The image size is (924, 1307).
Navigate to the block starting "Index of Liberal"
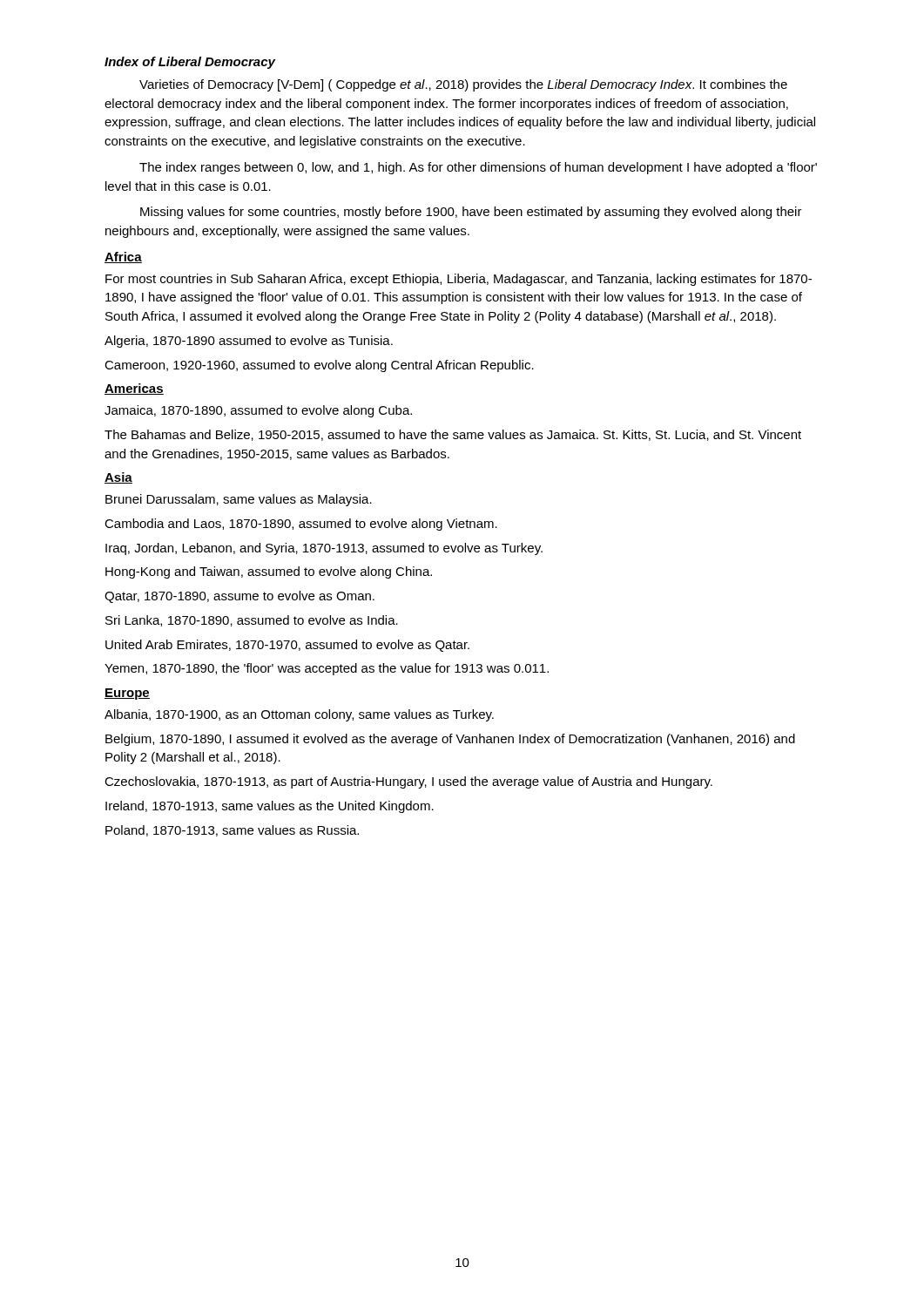pos(190,61)
